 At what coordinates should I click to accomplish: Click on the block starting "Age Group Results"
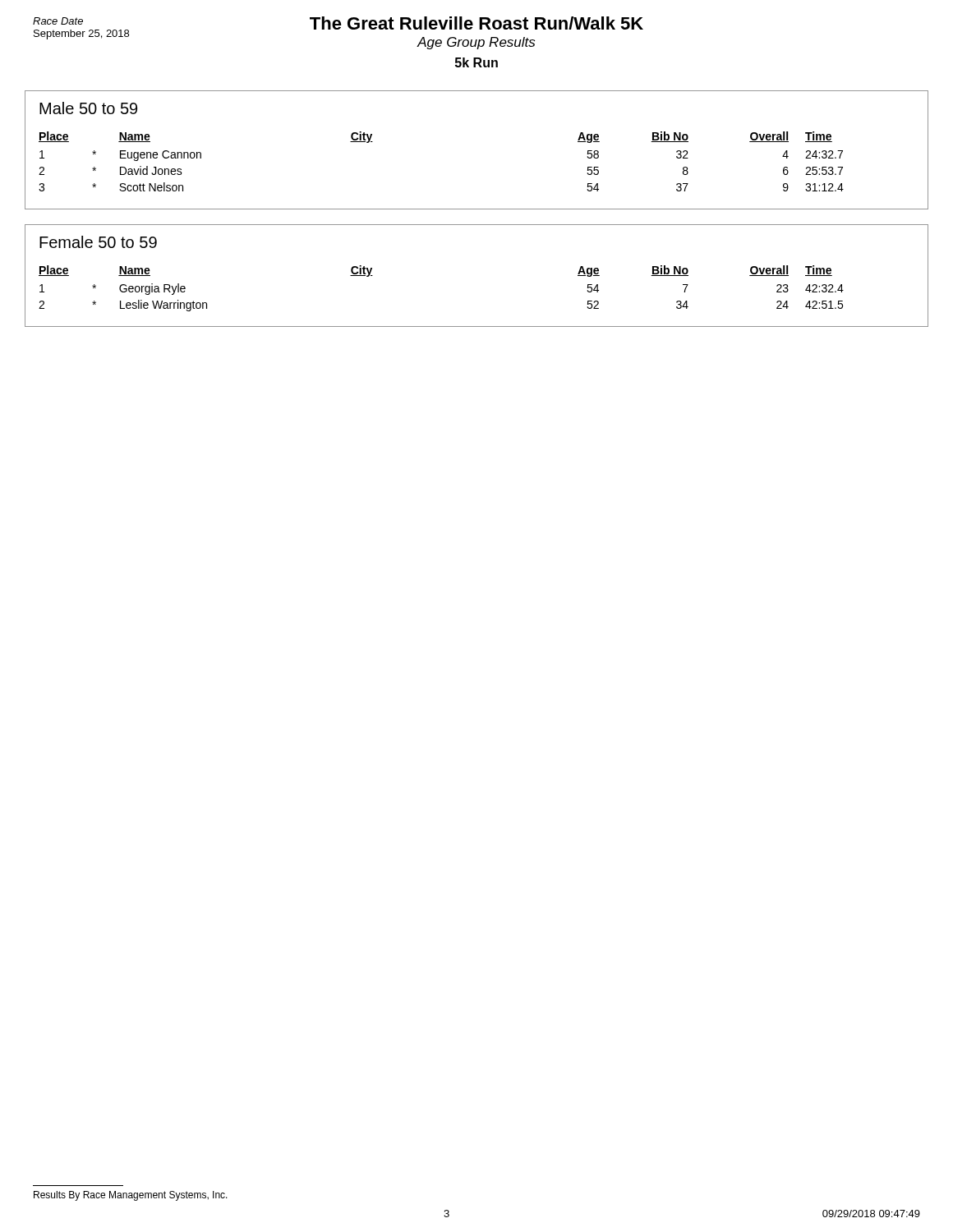[476, 42]
